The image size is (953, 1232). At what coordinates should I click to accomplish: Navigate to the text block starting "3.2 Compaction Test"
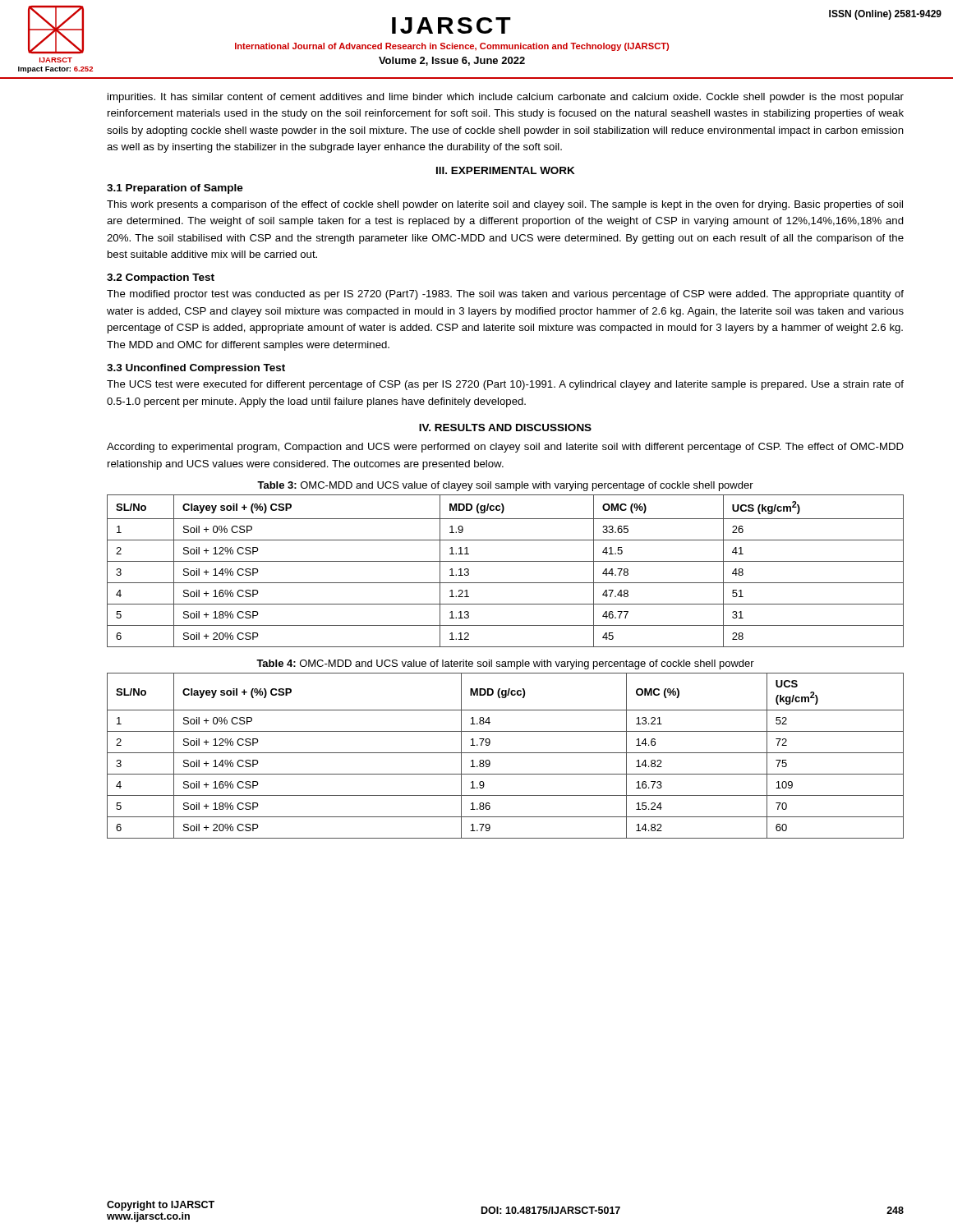[161, 278]
